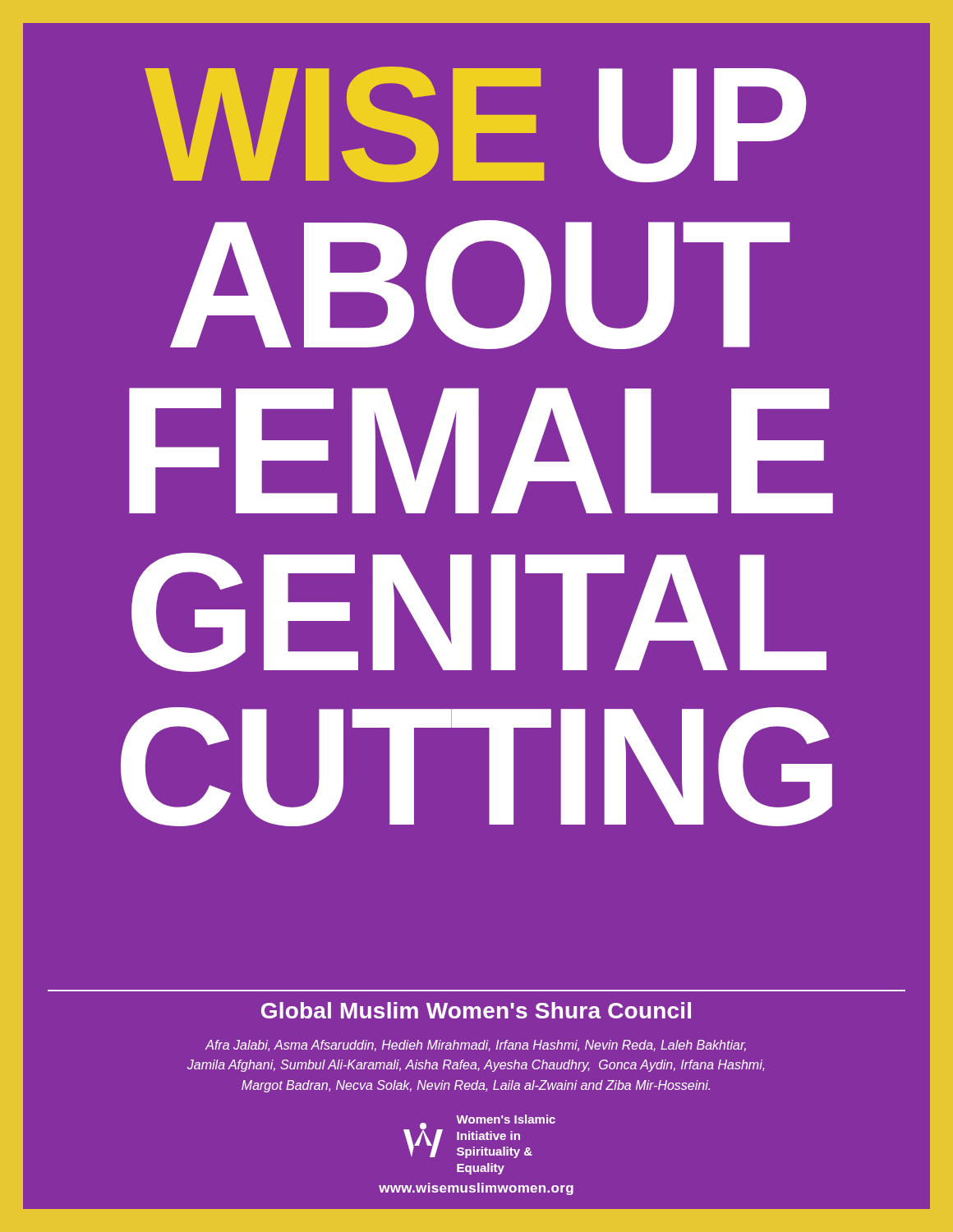Image resolution: width=953 pixels, height=1232 pixels.
Task: Click on the text block starting "Global Muslim Women's Shura Council"
Action: 476,1010
